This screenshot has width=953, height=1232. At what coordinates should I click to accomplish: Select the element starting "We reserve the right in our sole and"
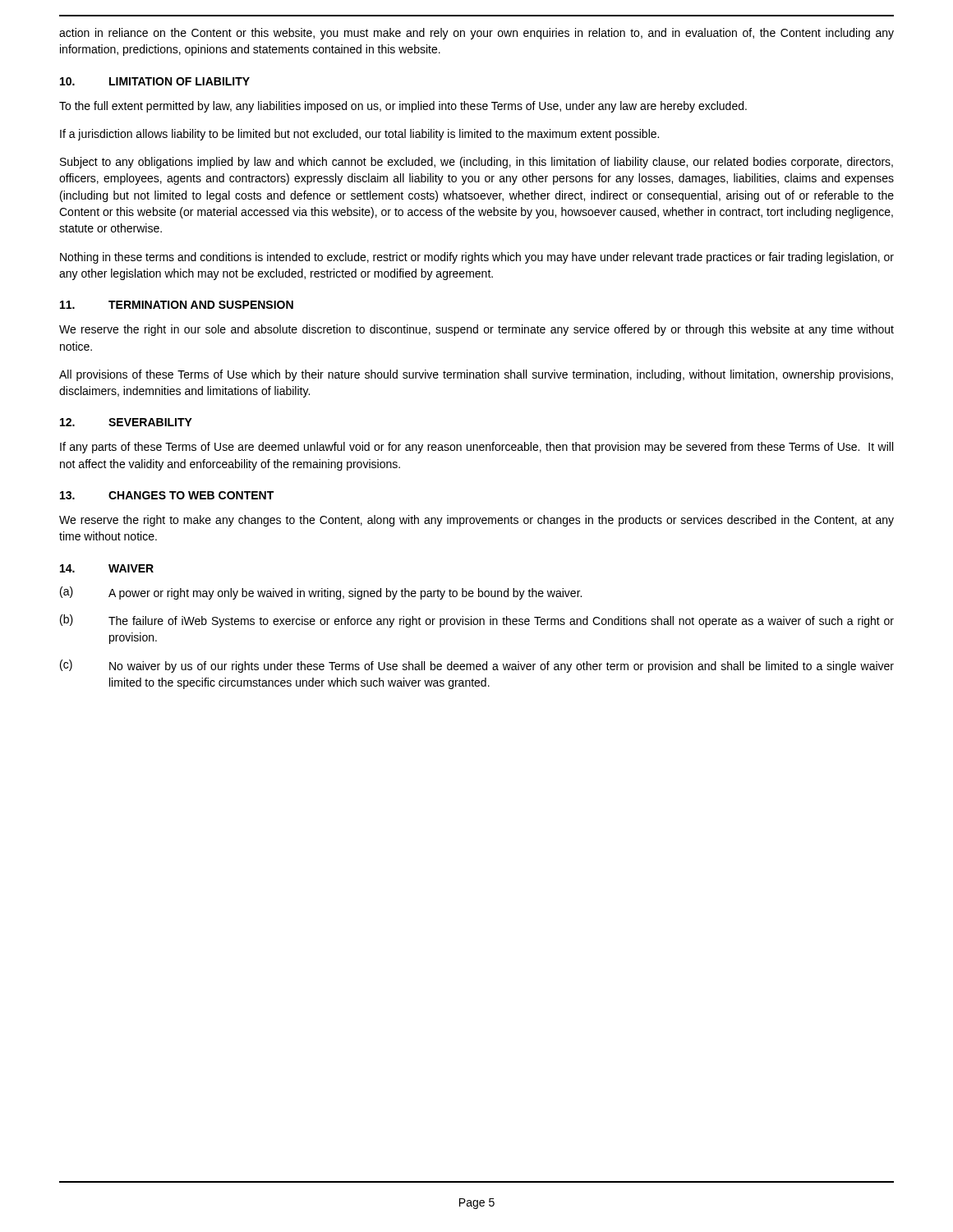pyautogui.click(x=476, y=338)
